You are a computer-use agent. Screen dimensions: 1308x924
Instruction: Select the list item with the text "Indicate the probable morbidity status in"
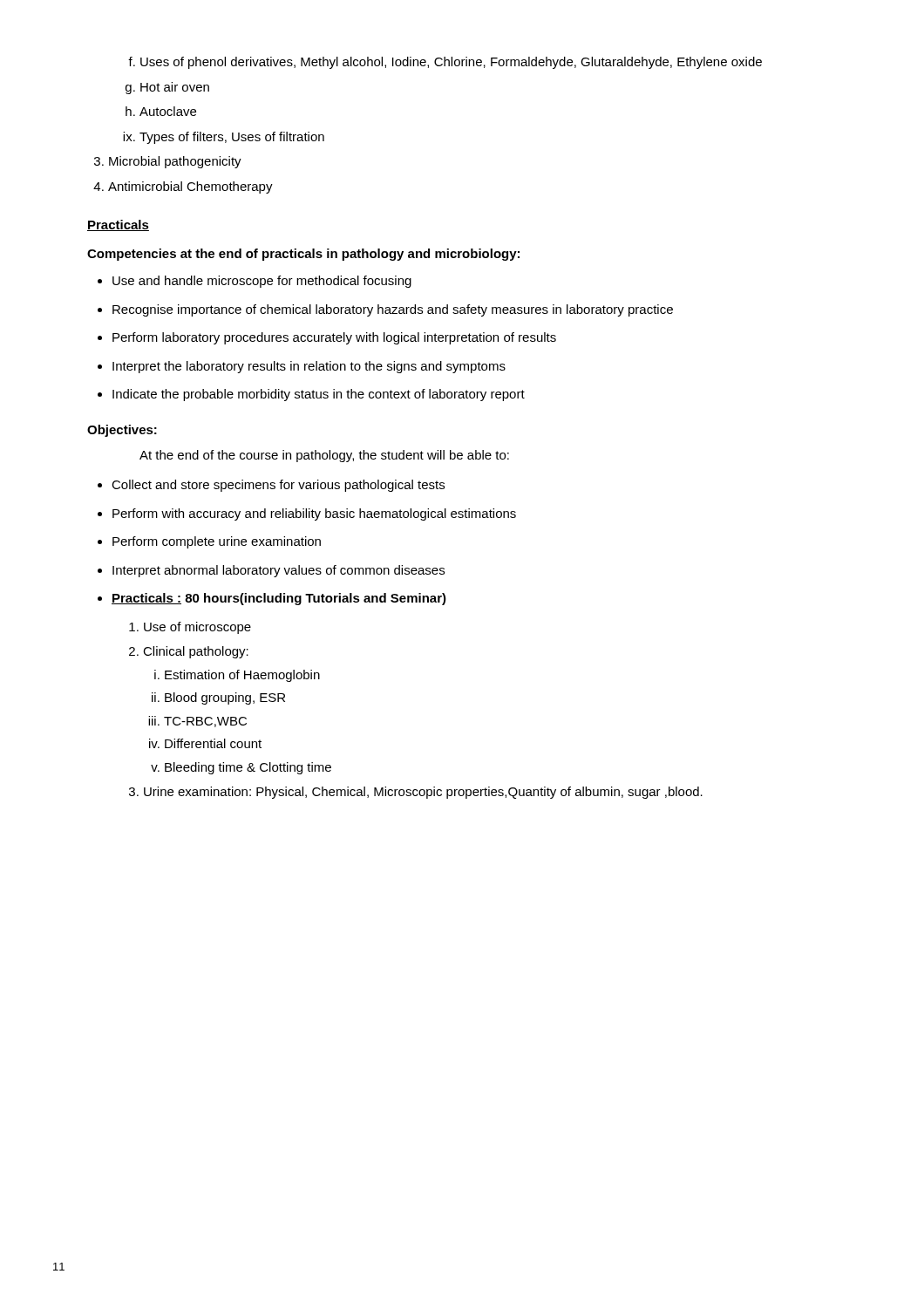coord(462,394)
